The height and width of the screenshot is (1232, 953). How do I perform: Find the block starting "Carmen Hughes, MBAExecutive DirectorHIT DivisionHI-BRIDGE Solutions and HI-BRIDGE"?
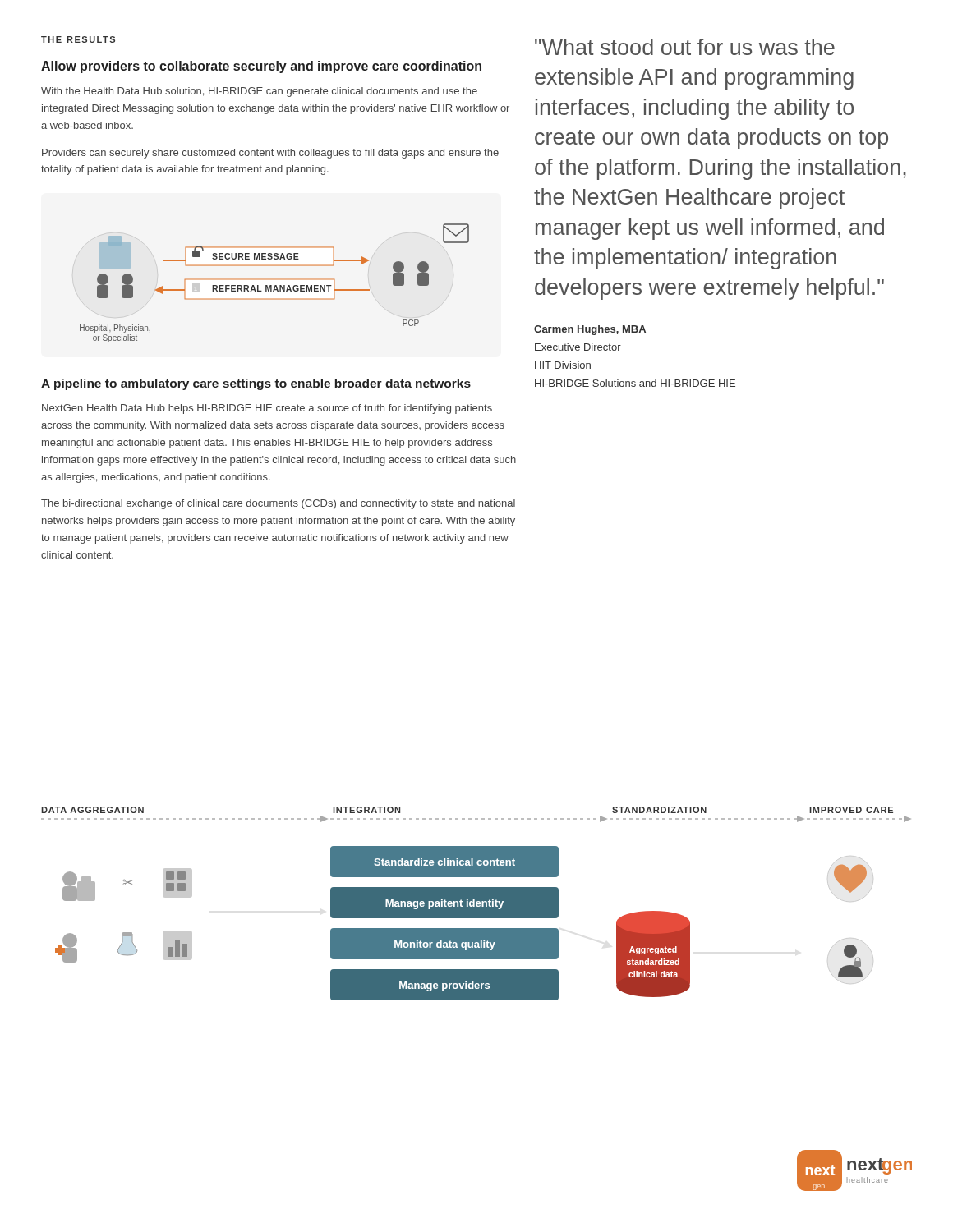[x=590, y=330]
